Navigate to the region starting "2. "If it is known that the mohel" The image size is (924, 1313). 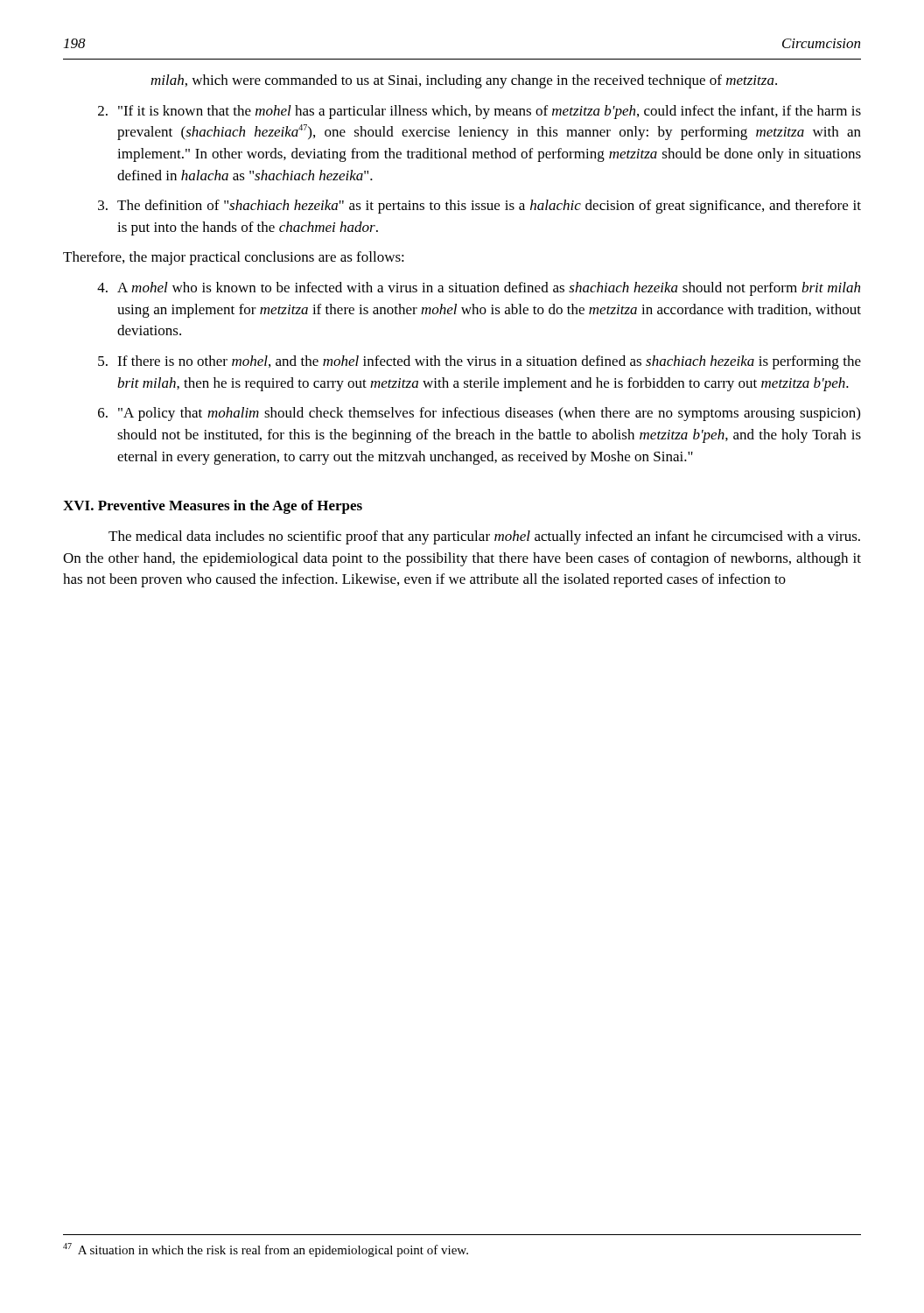(462, 143)
